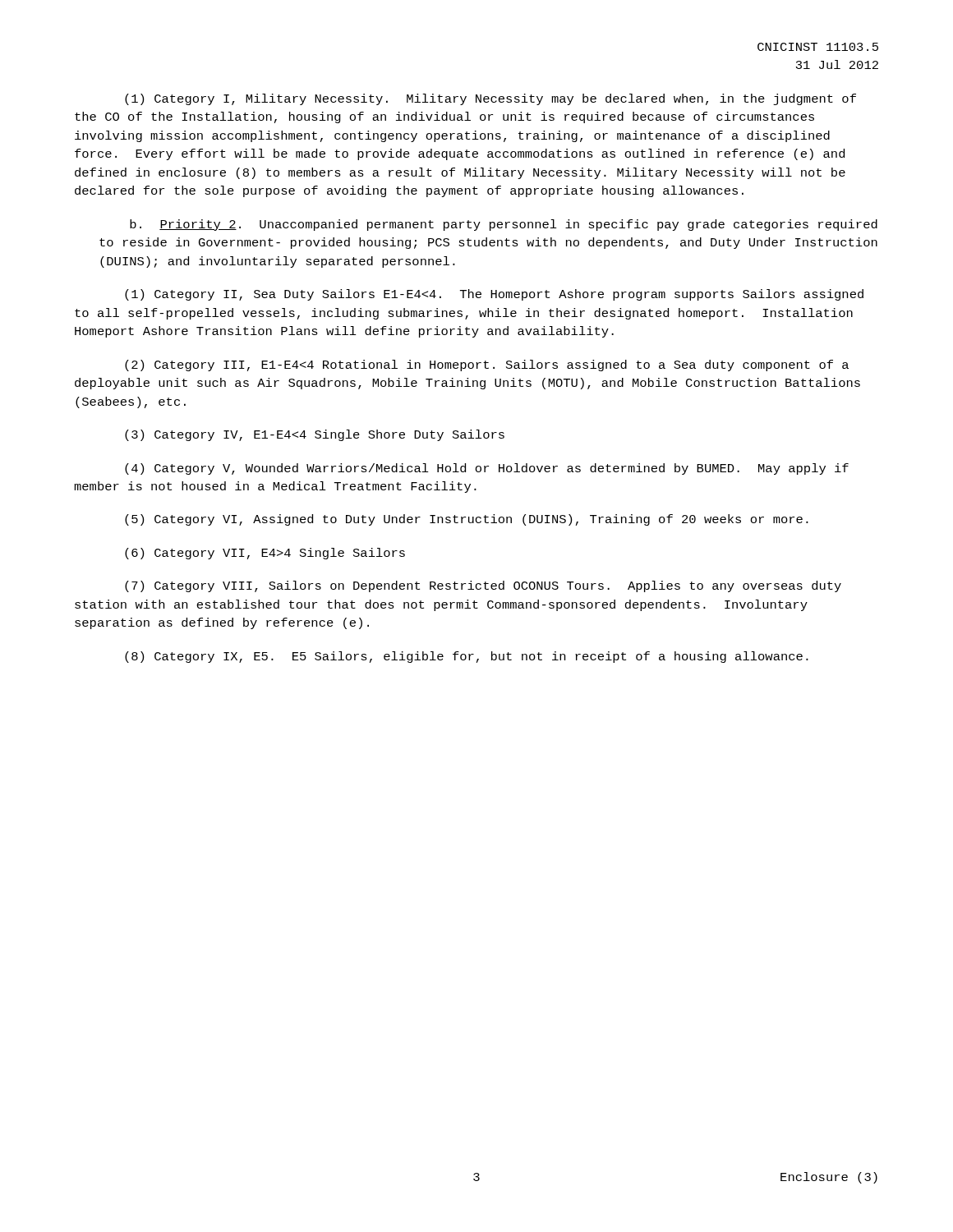Find the list item with the text "(6) Category VII,"
953x1232 pixels.
pyautogui.click(x=265, y=554)
